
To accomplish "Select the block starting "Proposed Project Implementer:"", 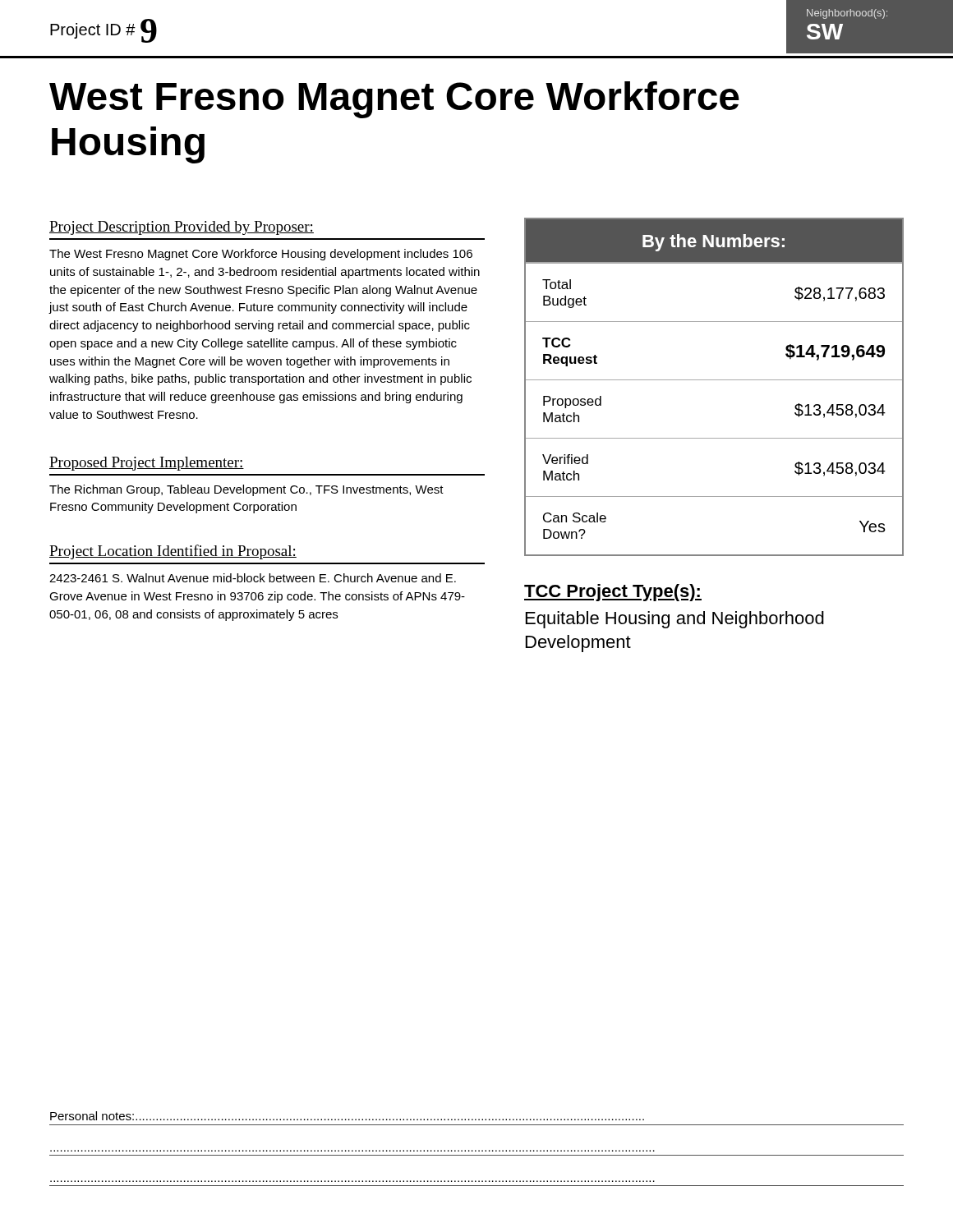I will click(267, 464).
